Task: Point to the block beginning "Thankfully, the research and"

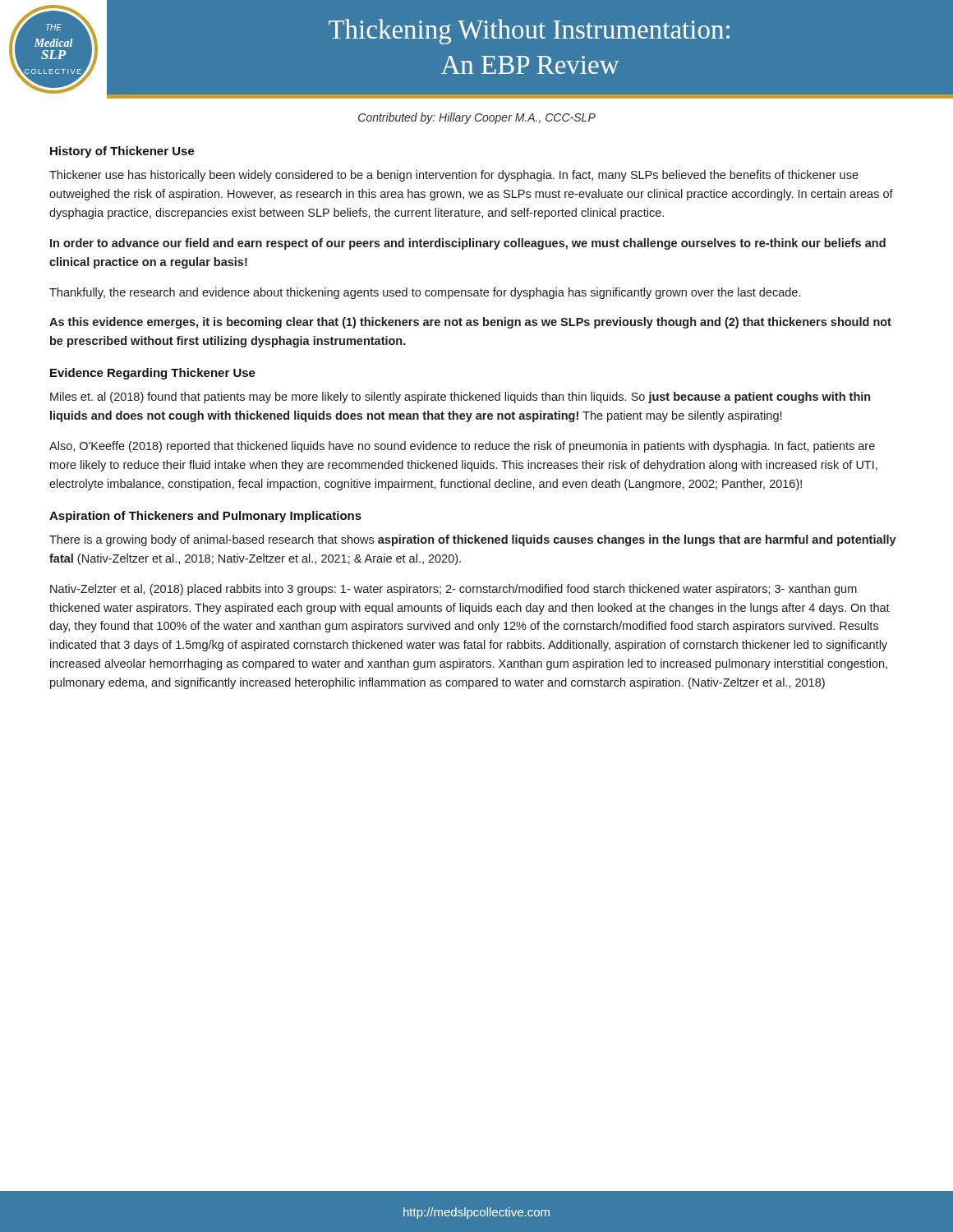Action: tap(425, 292)
